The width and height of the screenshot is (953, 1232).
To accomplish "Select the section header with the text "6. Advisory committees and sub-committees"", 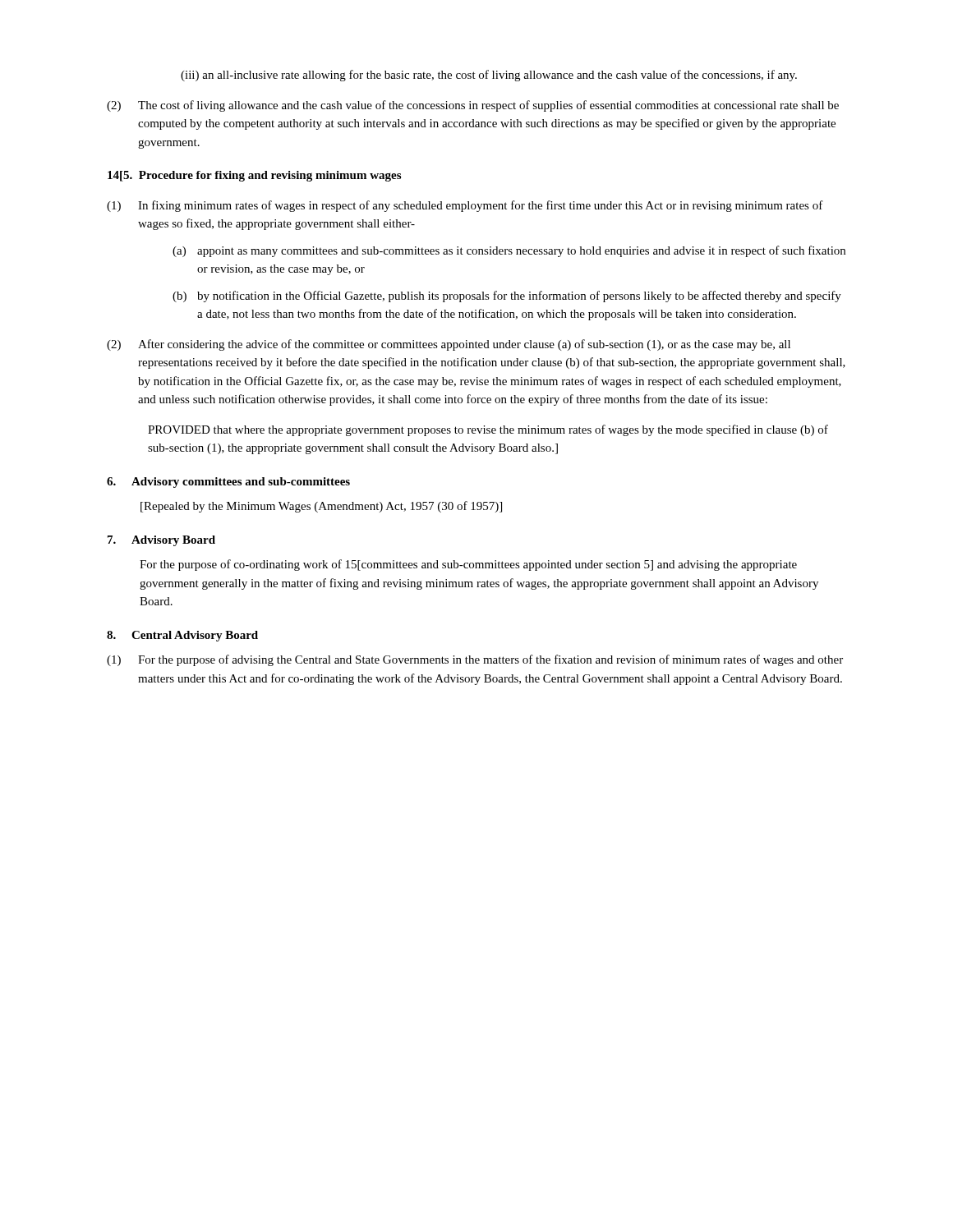I will tap(228, 481).
